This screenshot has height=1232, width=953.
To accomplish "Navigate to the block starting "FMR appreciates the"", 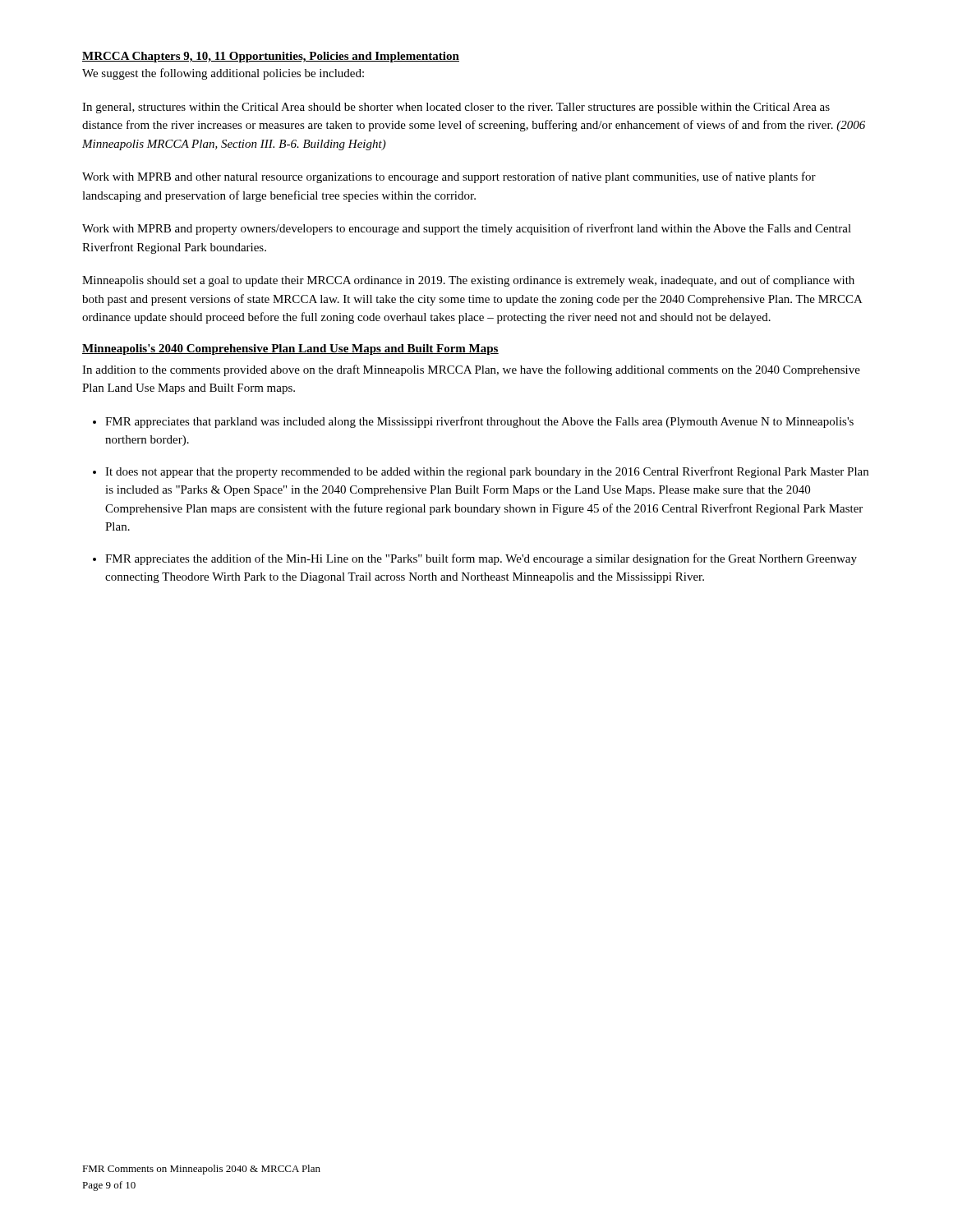I will tap(481, 568).
